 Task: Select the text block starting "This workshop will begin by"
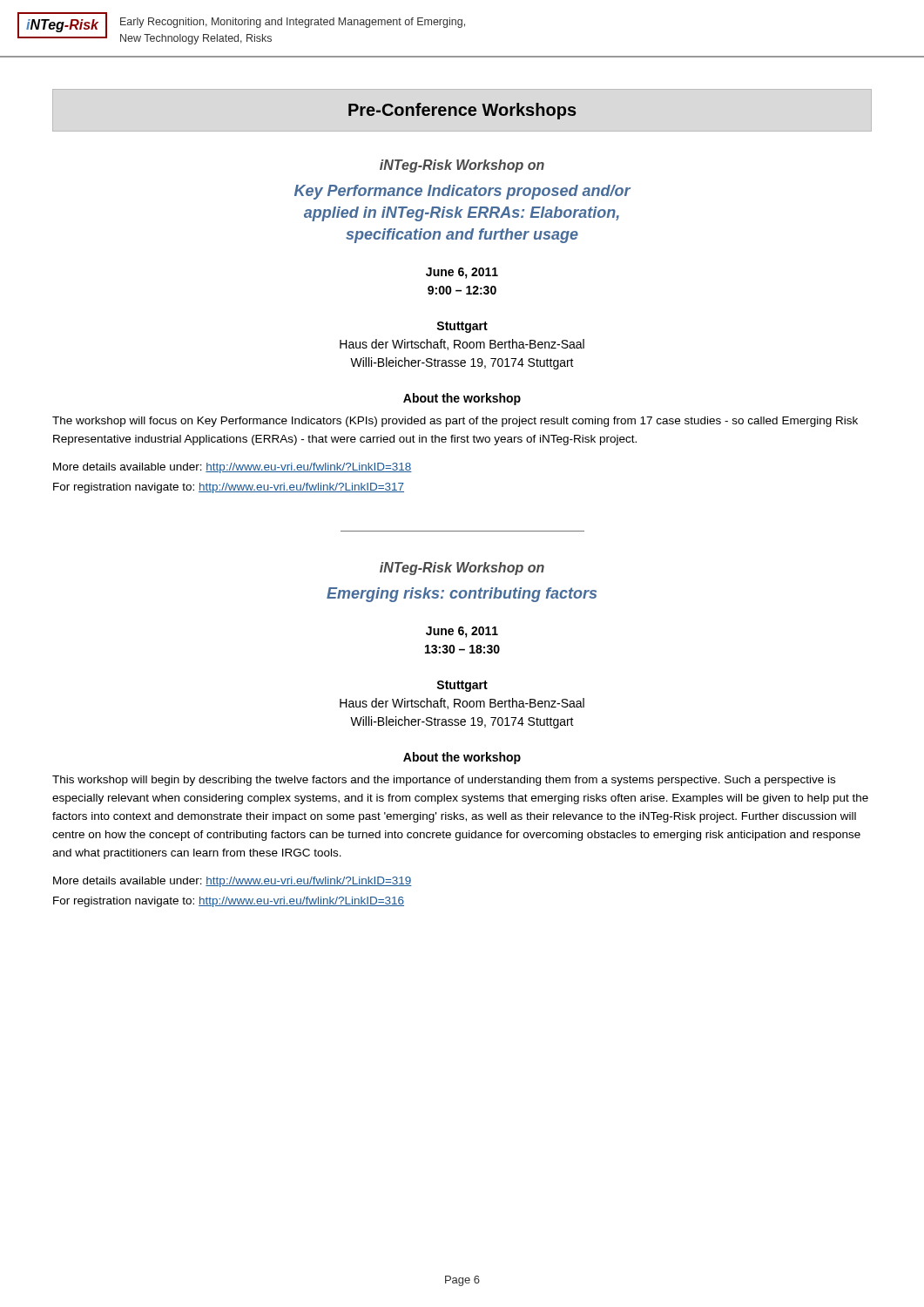tap(460, 816)
